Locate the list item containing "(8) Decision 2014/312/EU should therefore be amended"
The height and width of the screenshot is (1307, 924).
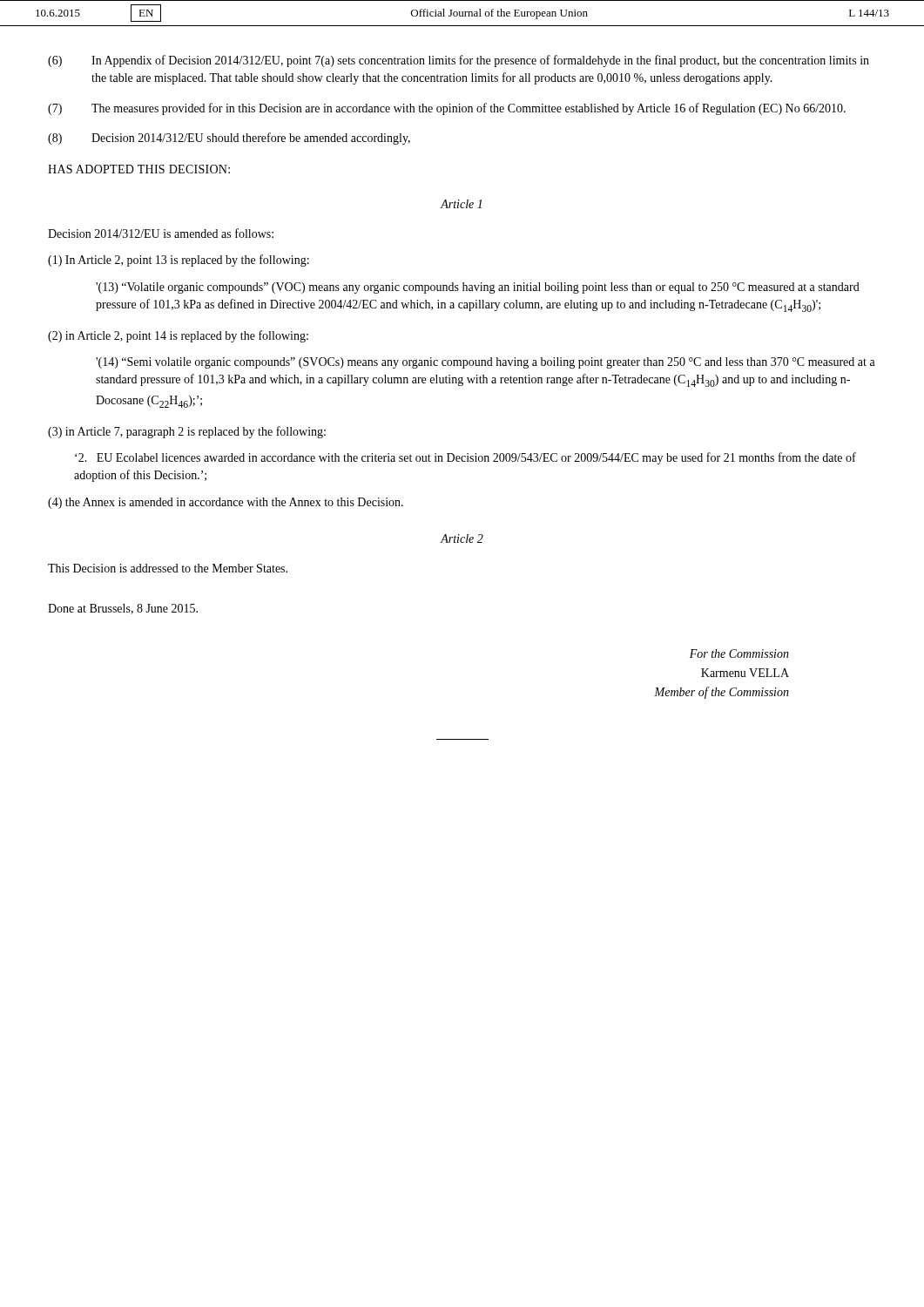pyautogui.click(x=229, y=139)
